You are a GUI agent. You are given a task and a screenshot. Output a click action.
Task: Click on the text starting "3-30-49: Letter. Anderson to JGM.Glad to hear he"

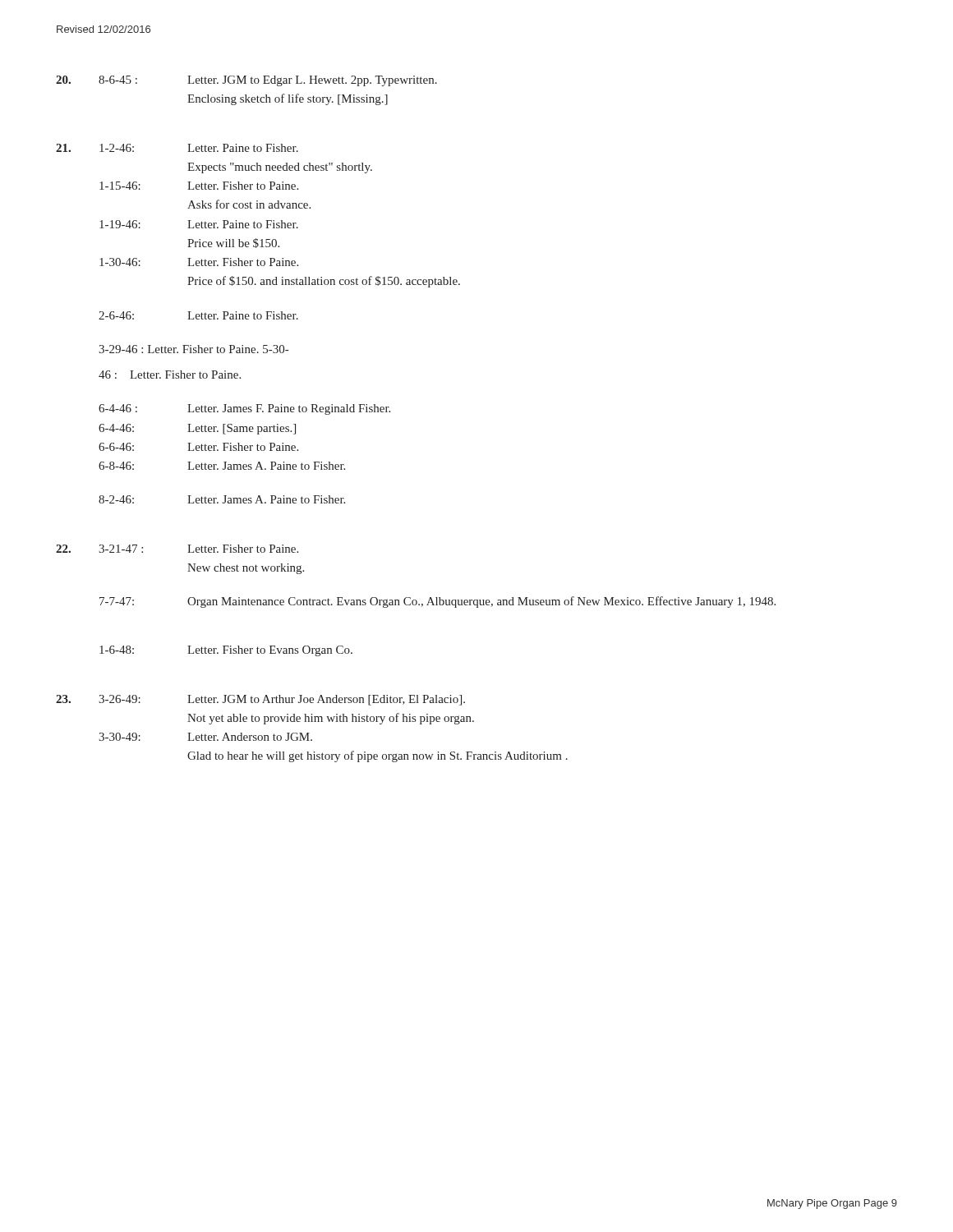(x=476, y=747)
